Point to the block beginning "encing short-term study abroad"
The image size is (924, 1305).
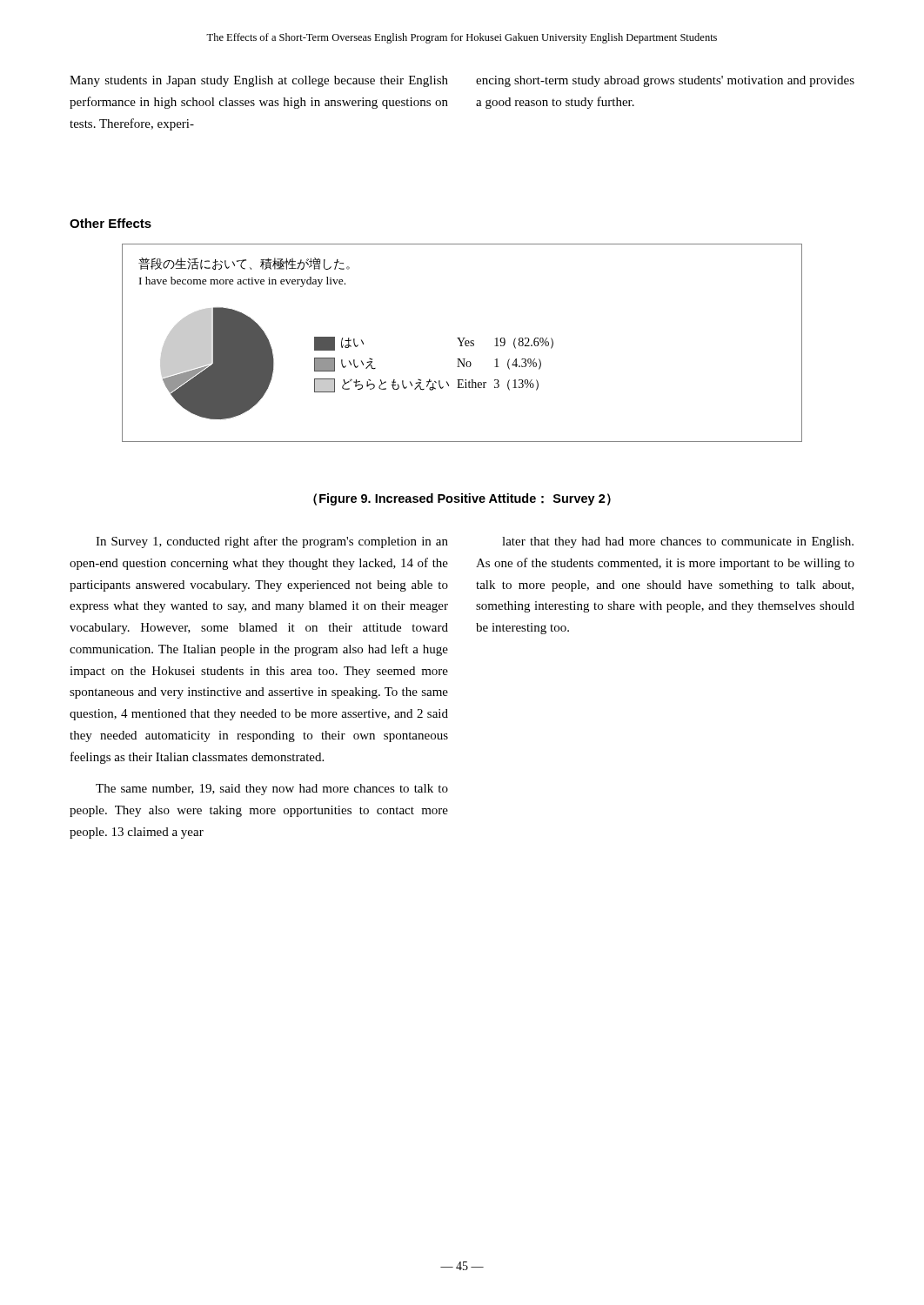[665, 91]
